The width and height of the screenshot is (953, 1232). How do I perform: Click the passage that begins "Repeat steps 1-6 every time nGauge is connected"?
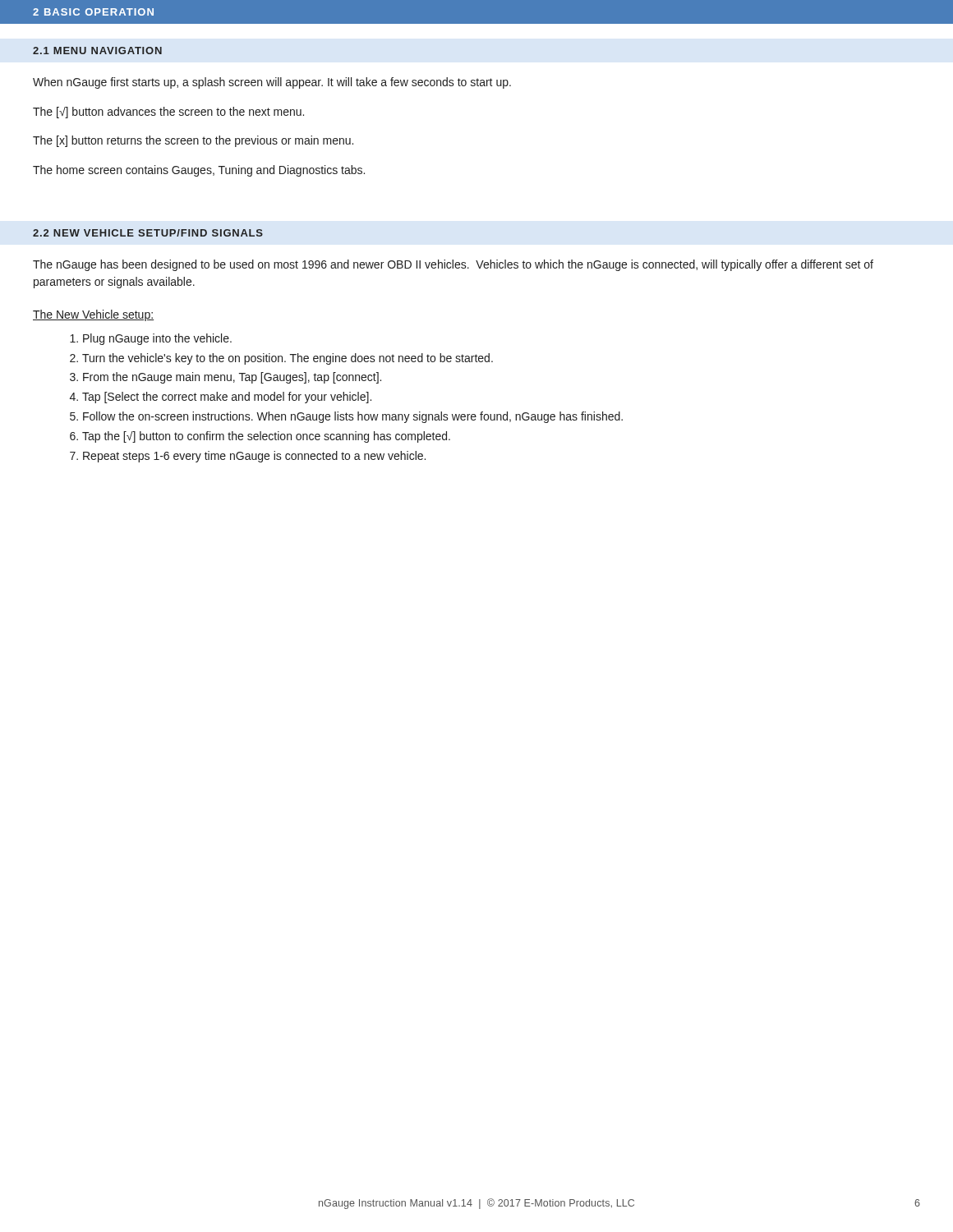coord(254,456)
